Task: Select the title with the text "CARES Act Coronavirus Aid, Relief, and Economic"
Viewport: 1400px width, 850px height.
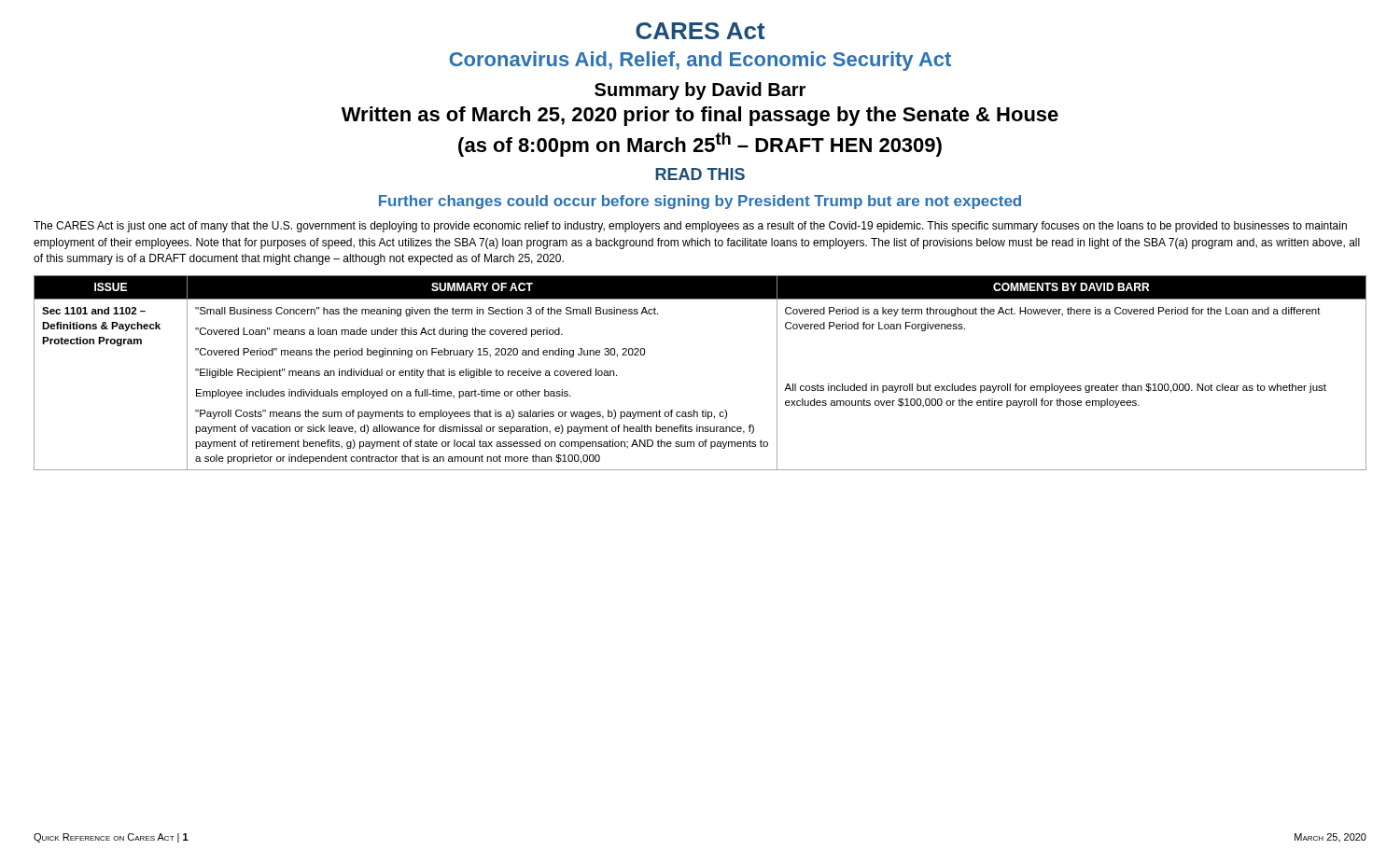Action: 700,44
